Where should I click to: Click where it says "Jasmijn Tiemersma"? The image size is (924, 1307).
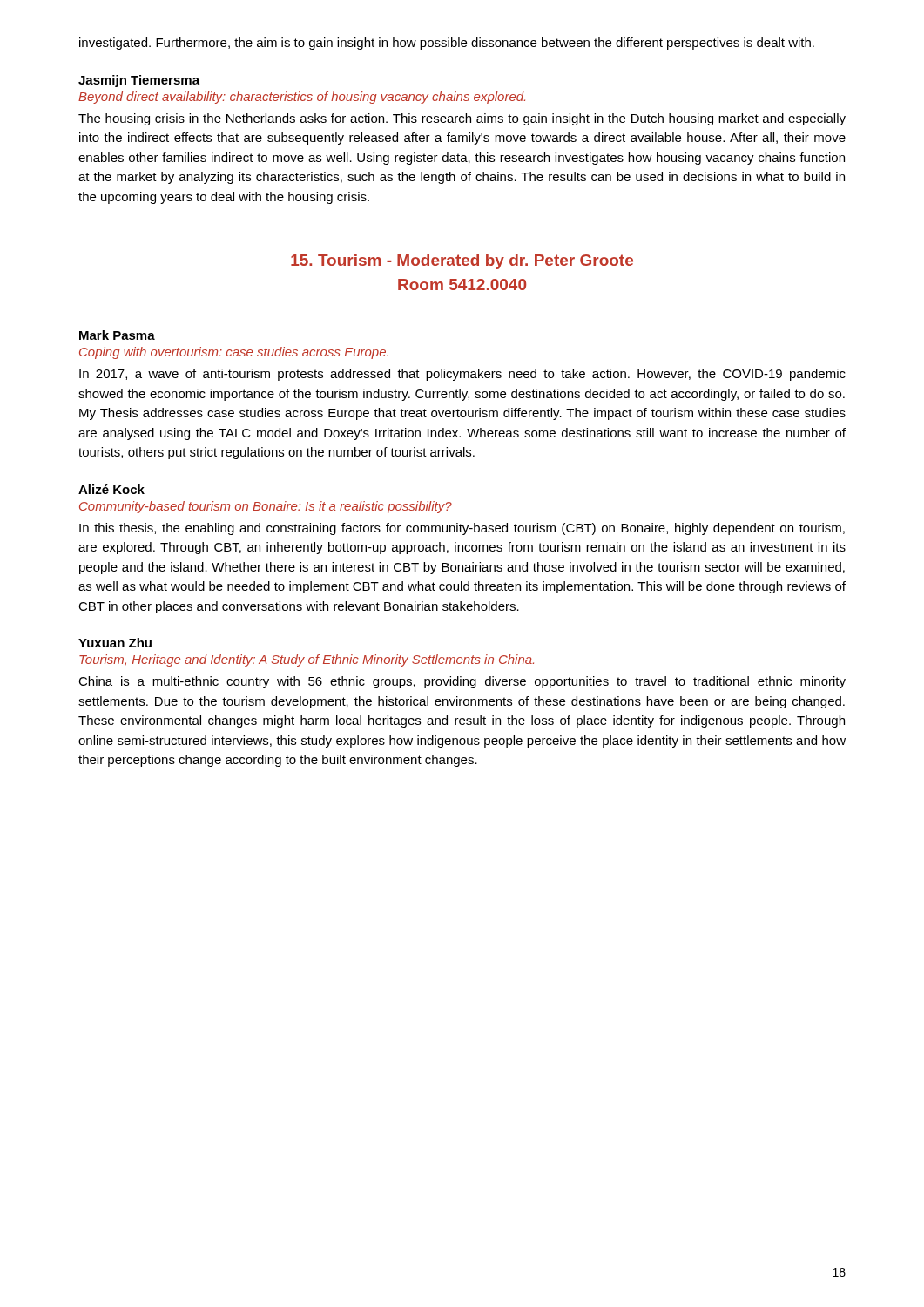point(139,79)
